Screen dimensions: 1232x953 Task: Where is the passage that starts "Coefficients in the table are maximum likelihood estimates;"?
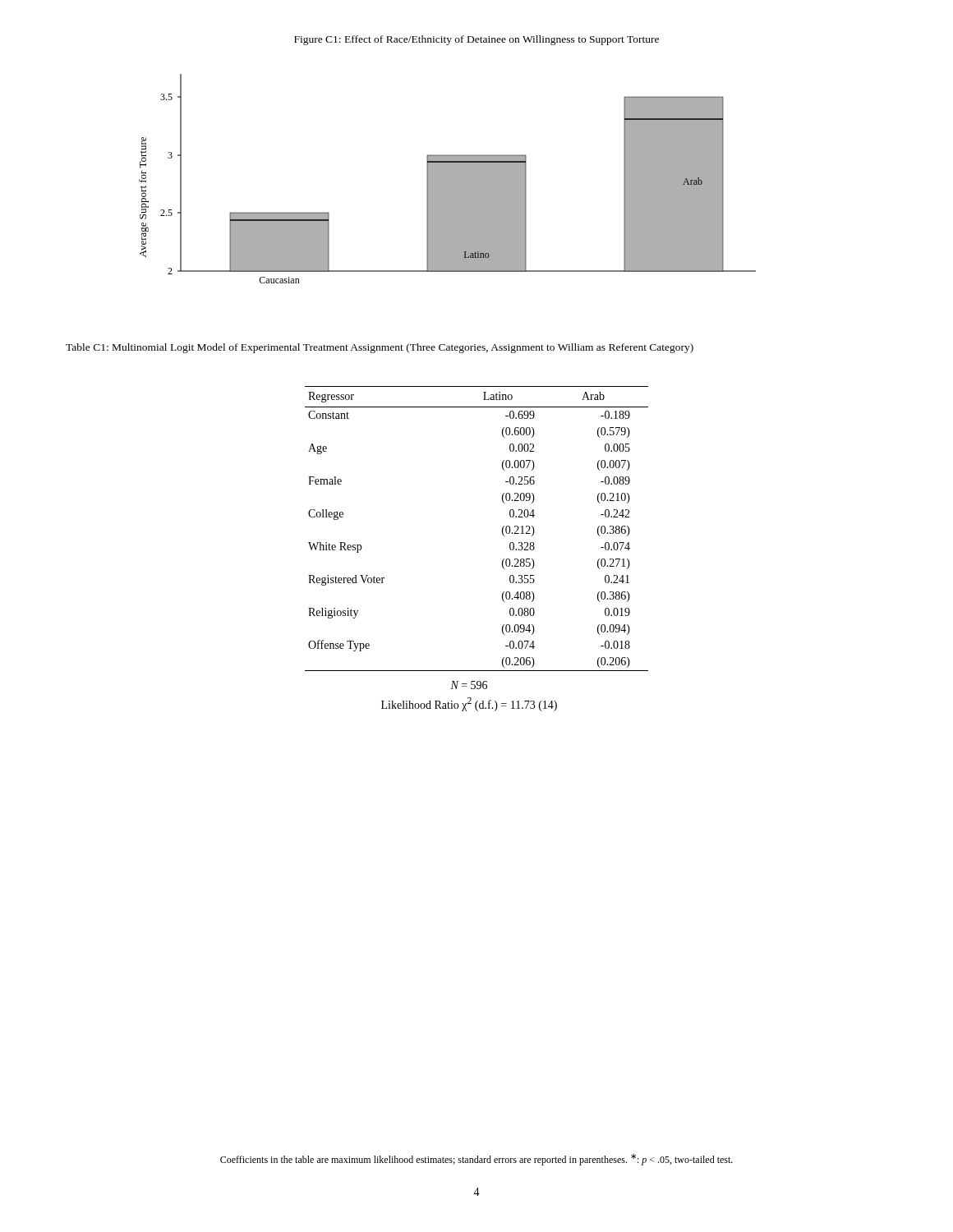pyautogui.click(x=476, y=1159)
